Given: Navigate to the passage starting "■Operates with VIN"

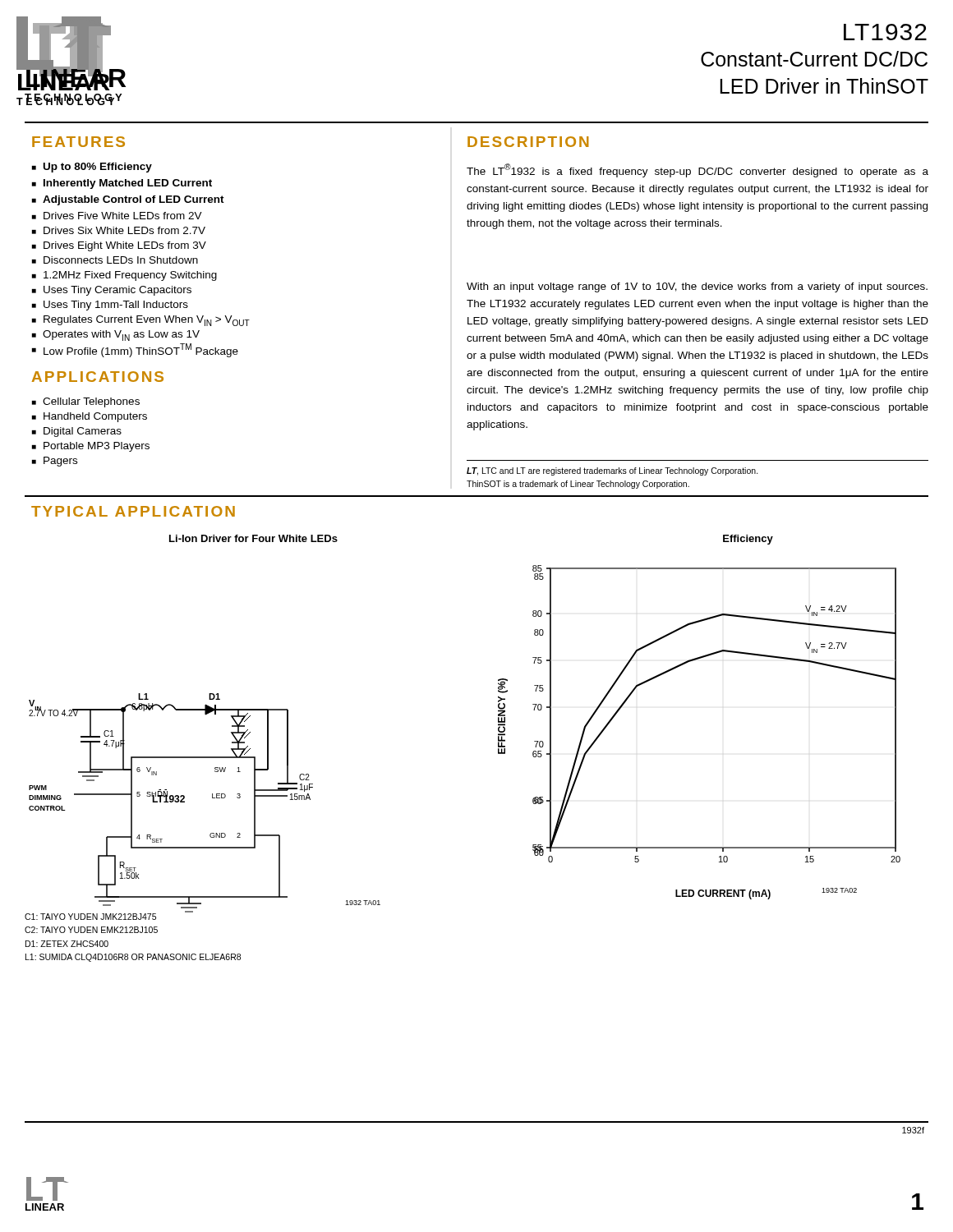Looking at the screenshot, I should point(115,335).
